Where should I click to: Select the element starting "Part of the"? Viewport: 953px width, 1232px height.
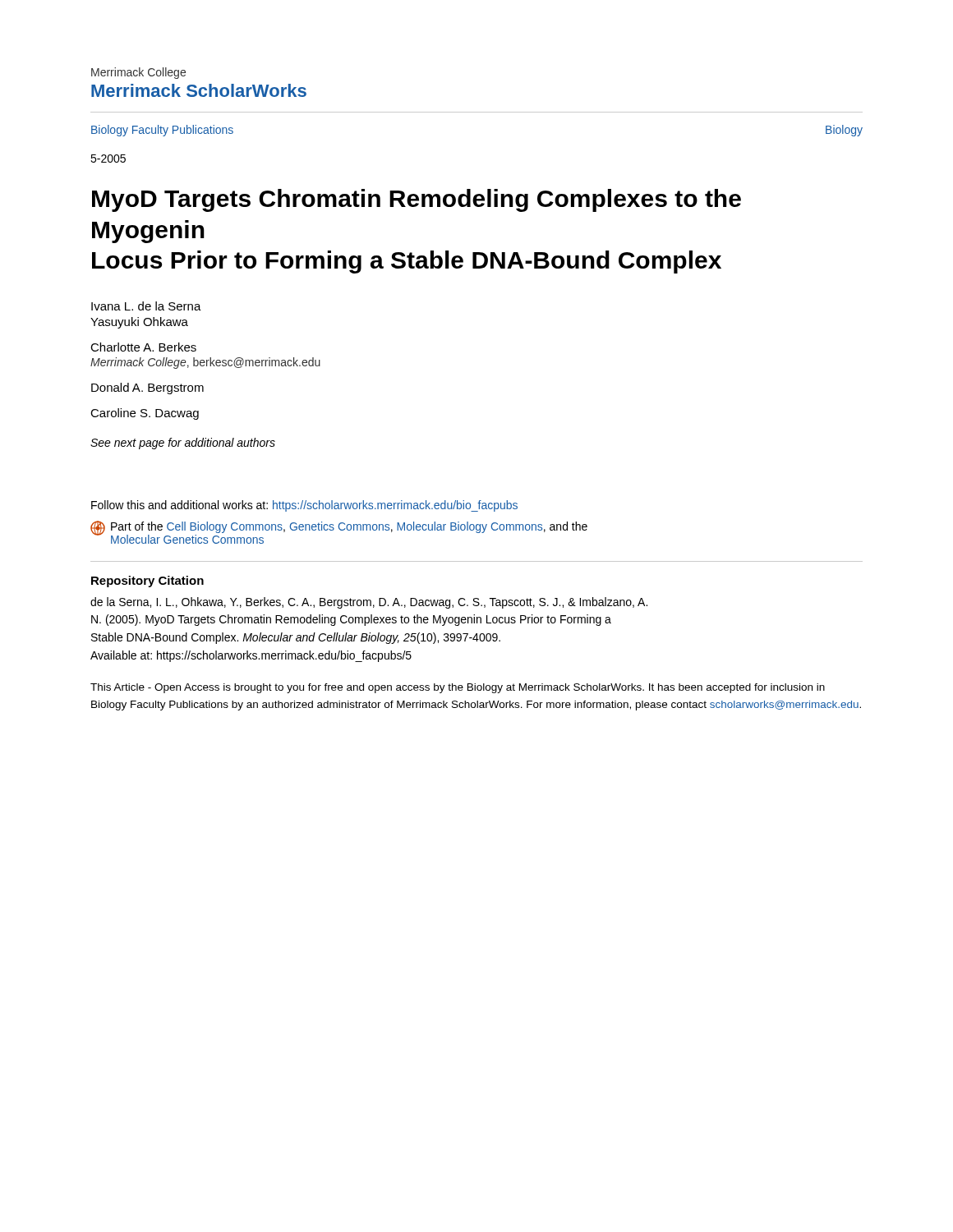pos(339,533)
